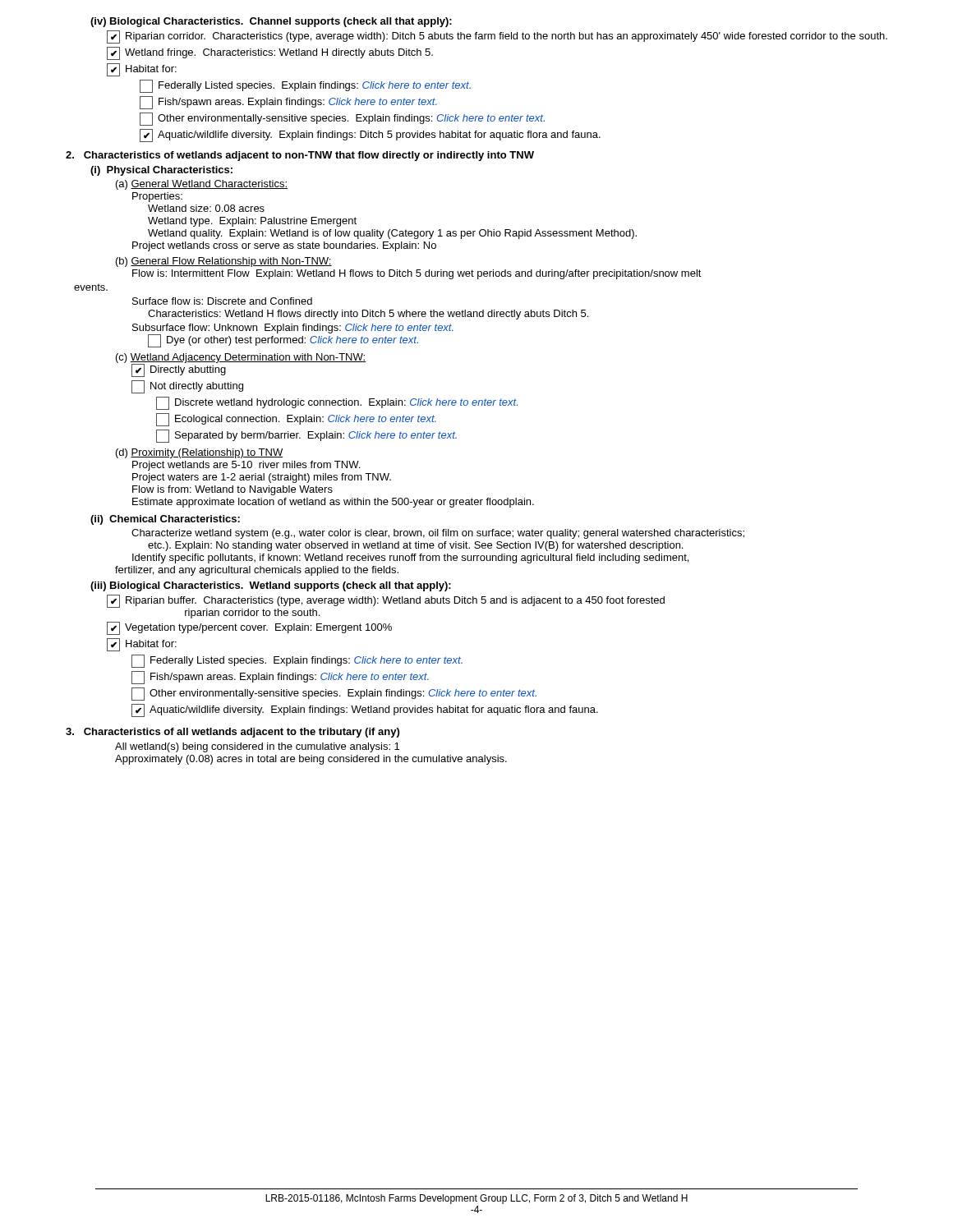This screenshot has width=953, height=1232.
Task: Click on the block starting "3. Characteristics of all"
Action: (233, 731)
